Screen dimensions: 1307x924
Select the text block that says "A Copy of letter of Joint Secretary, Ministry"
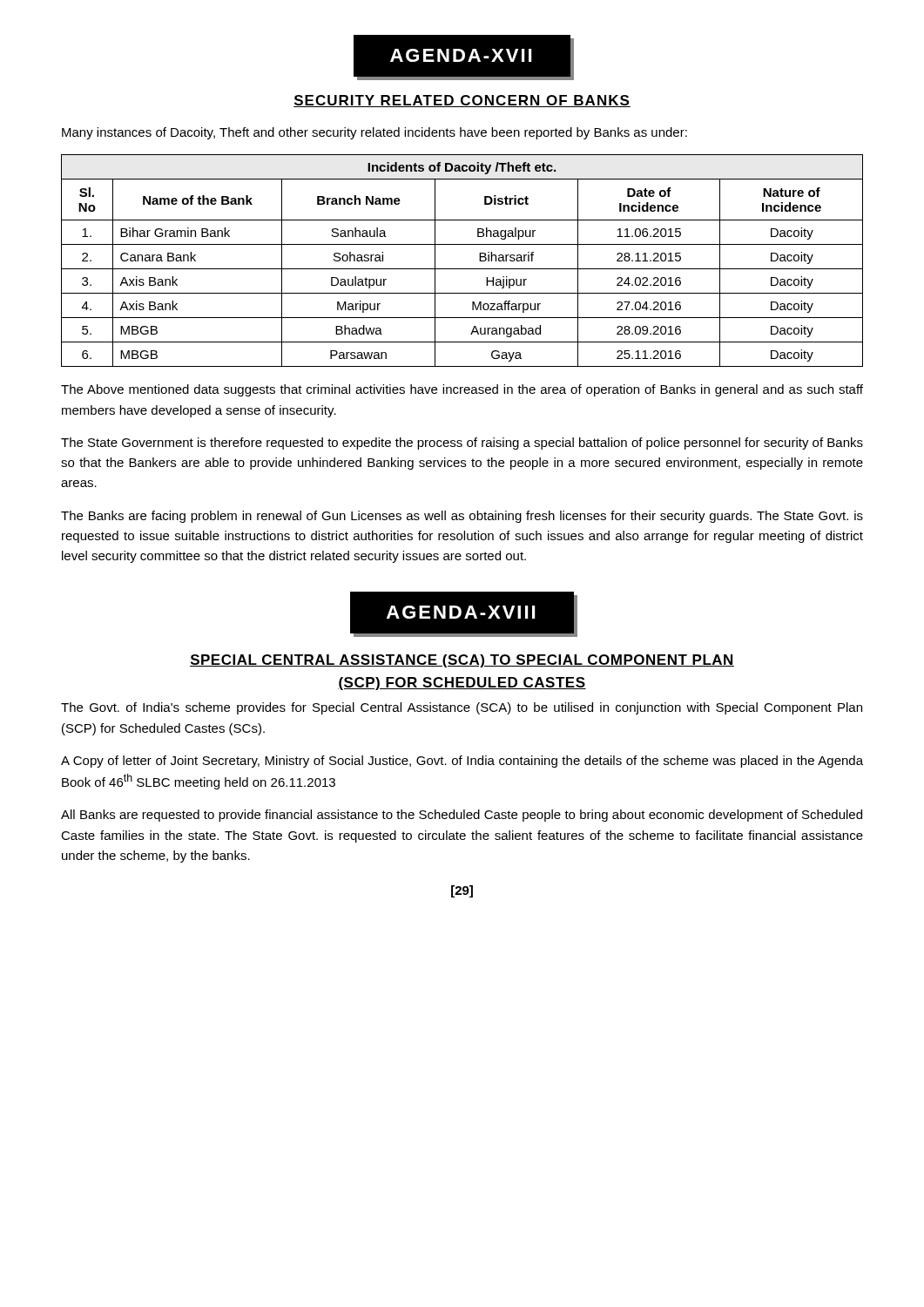462,771
